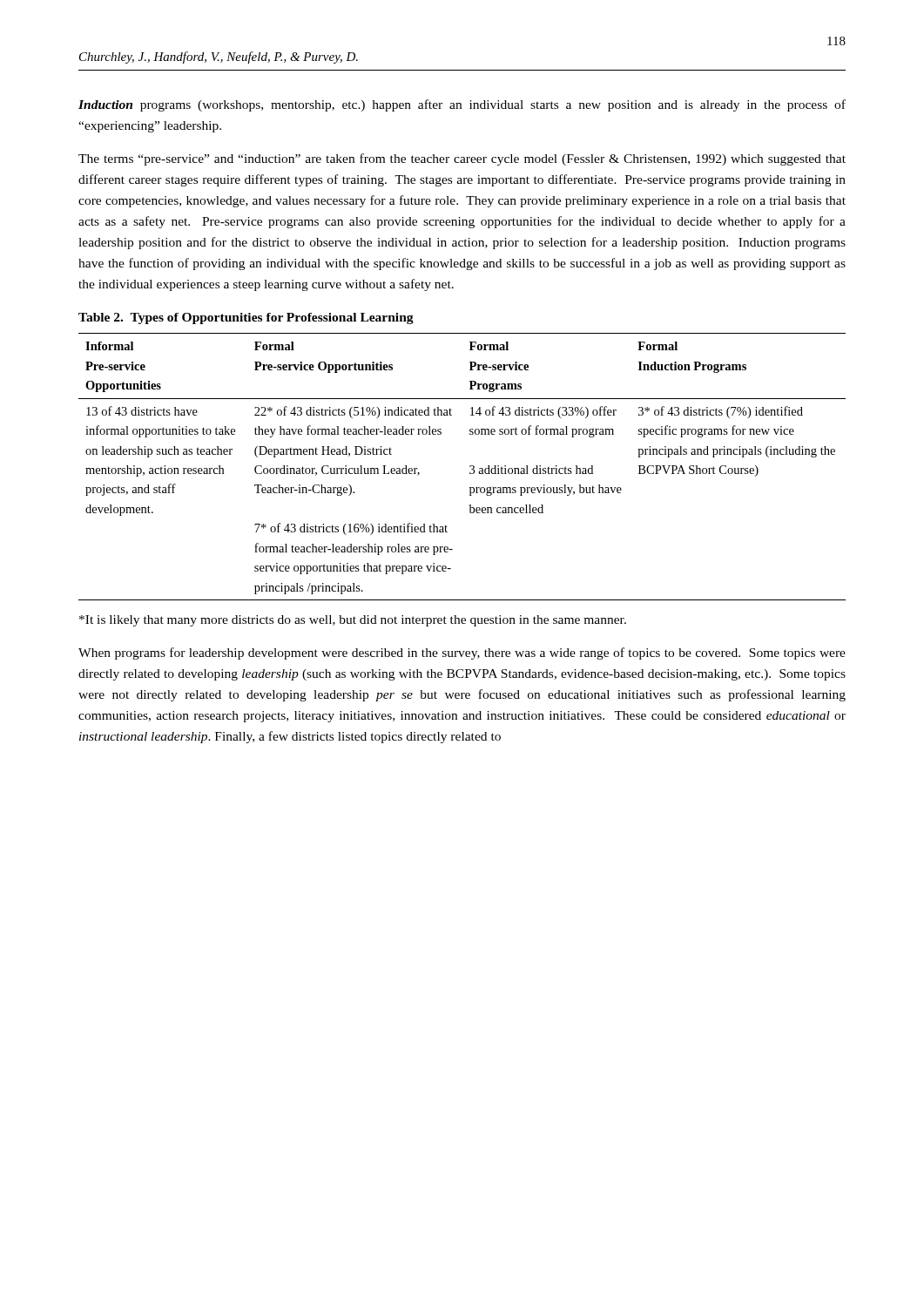This screenshot has height=1307, width=924.
Task: Locate the table
Action: (x=462, y=467)
